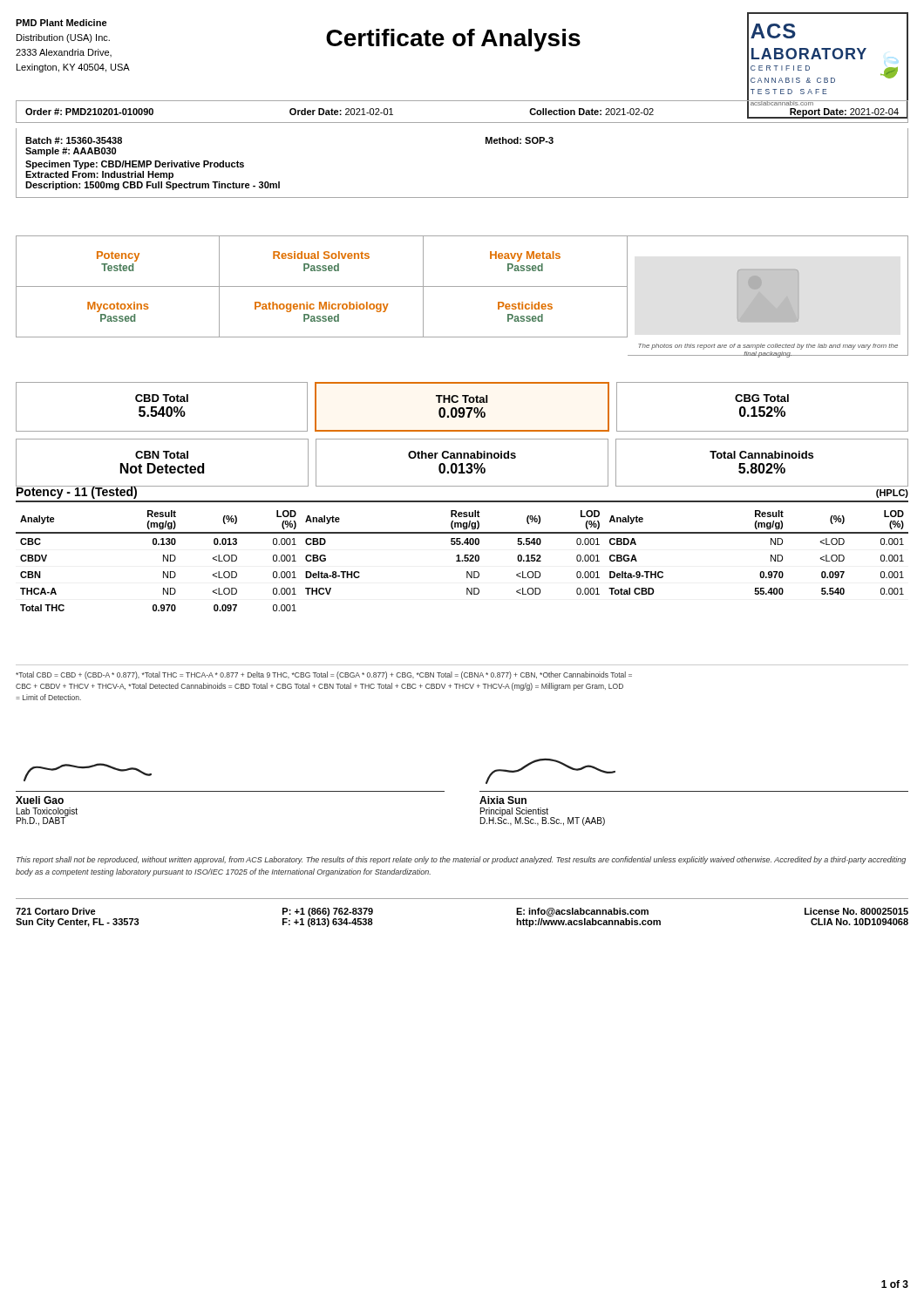Locate the text "Certificate of Analysis"
This screenshot has width=924, height=1308.
tap(453, 38)
